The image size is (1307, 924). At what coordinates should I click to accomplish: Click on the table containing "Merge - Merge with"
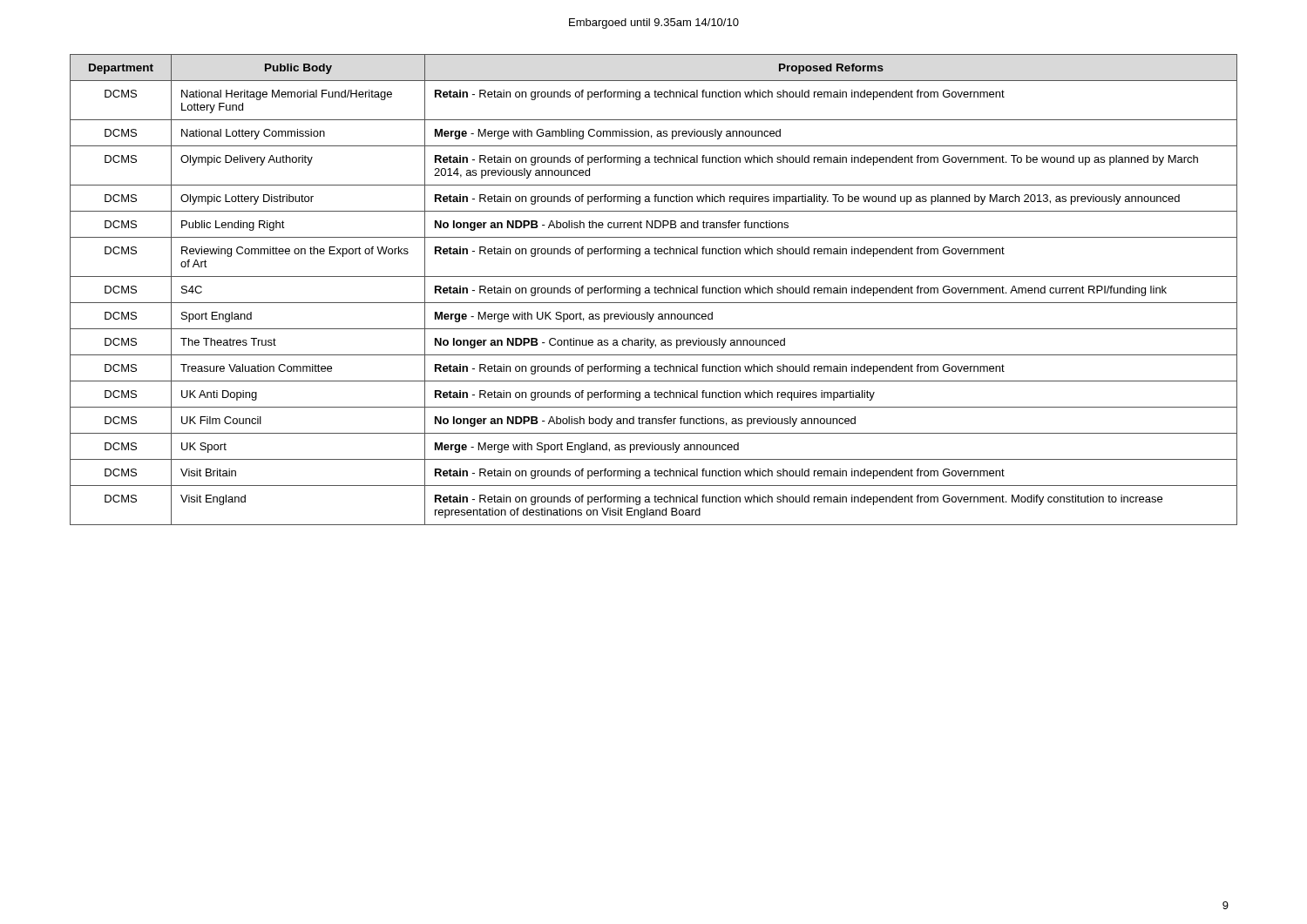(654, 290)
